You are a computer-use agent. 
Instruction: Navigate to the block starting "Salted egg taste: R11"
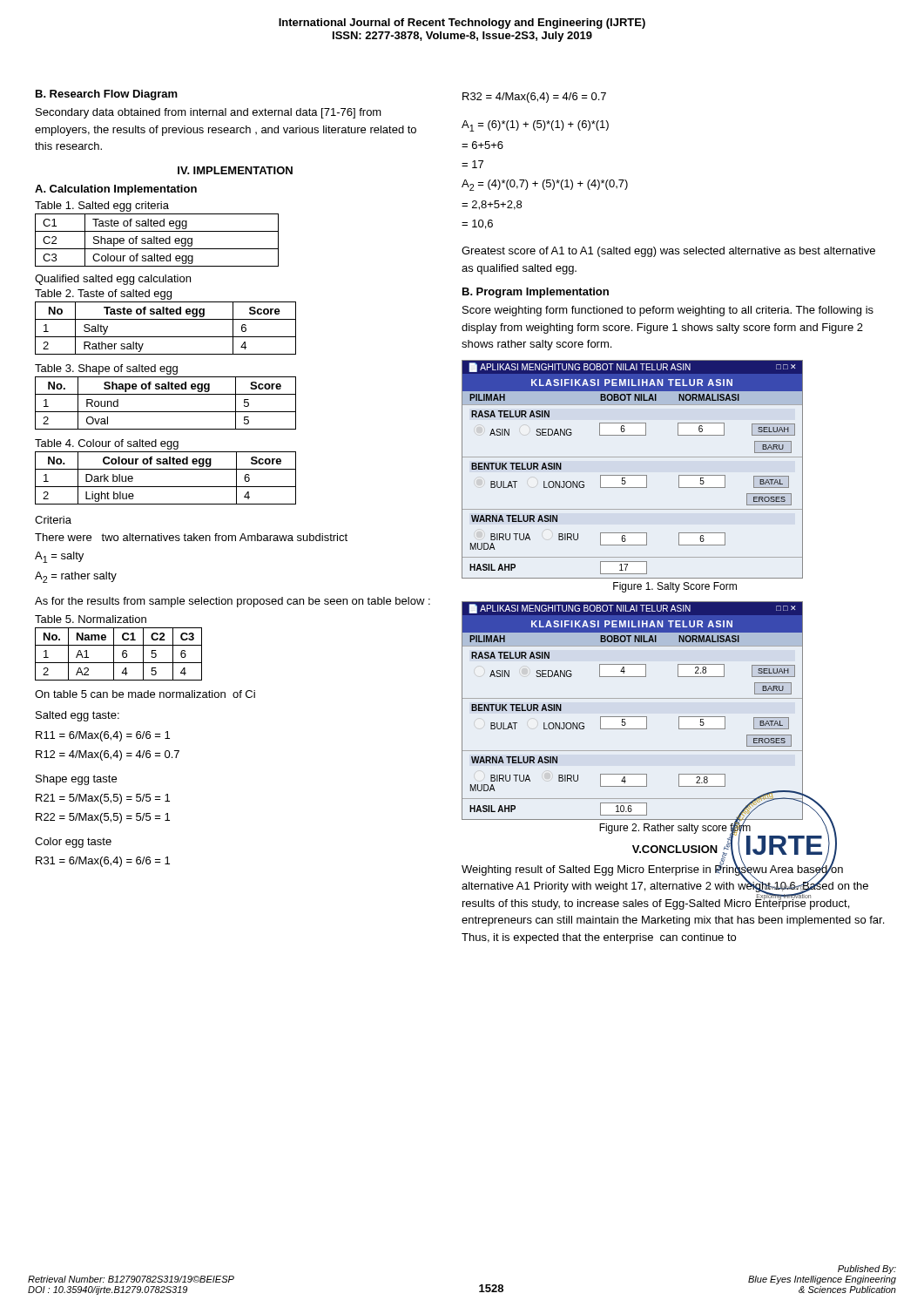107,735
